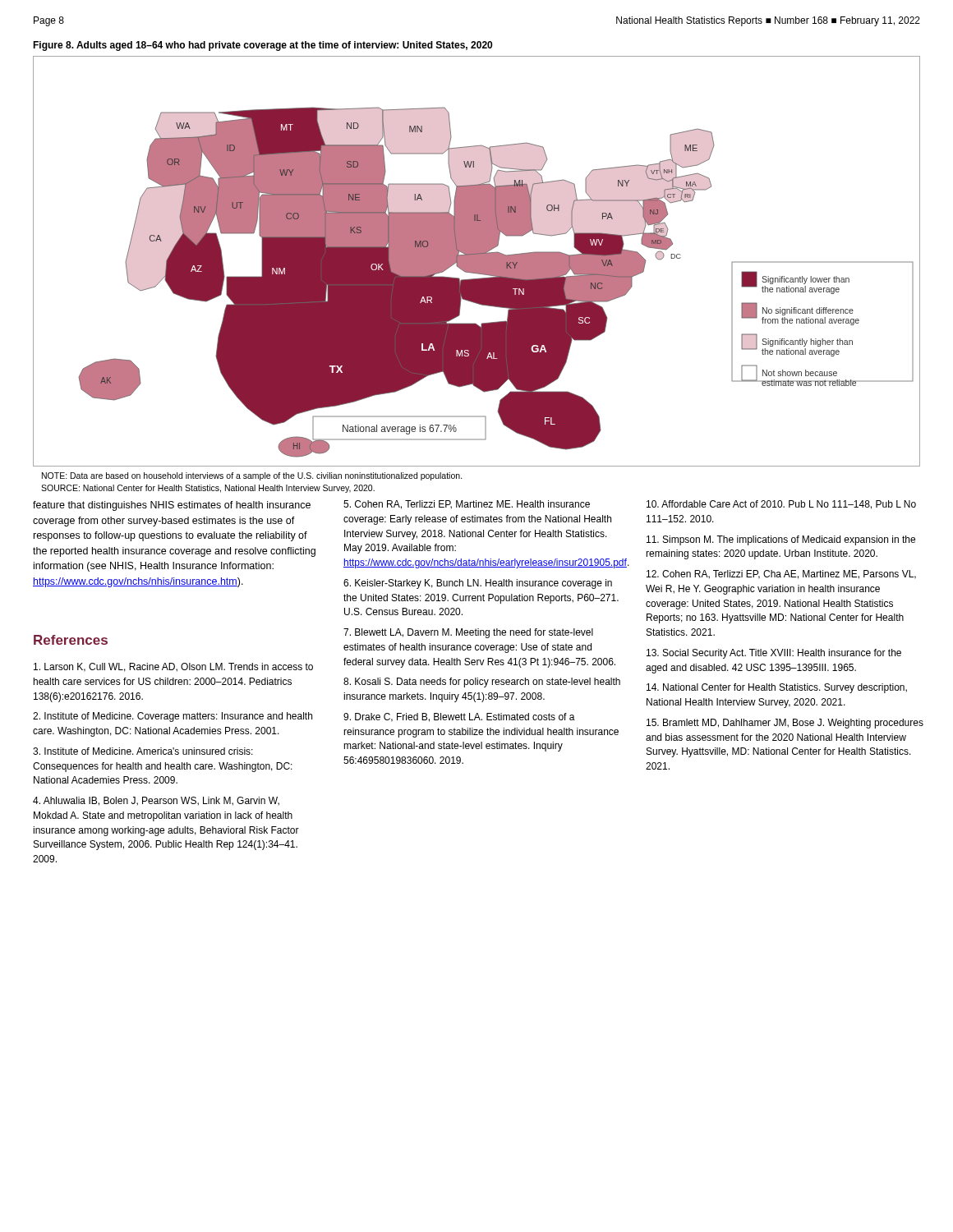Select a map
This screenshot has width=953, height=1232.
click(x=476, y=261)
